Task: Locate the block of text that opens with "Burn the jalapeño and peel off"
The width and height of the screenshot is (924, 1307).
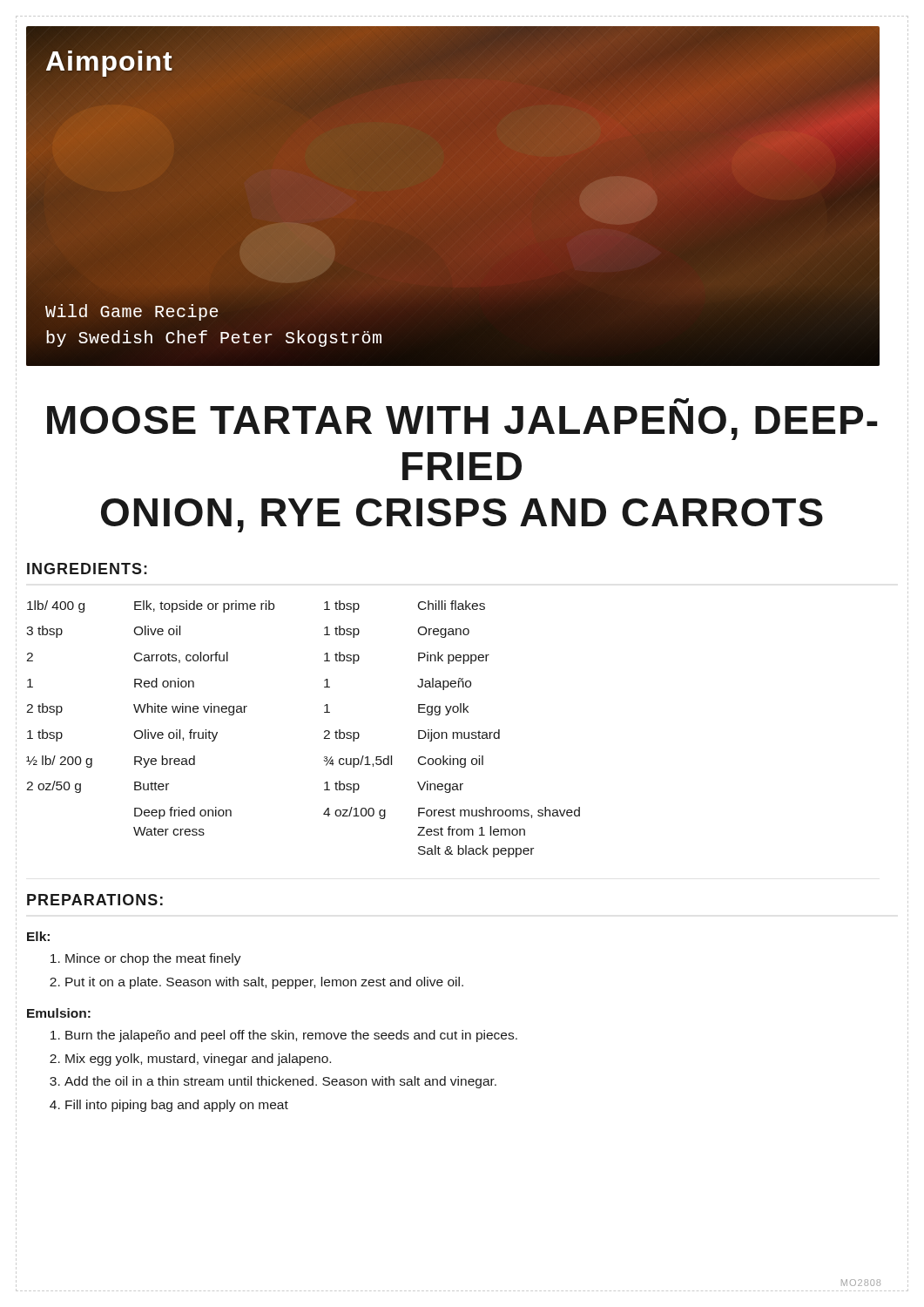Action: (x=291, y=1035)
